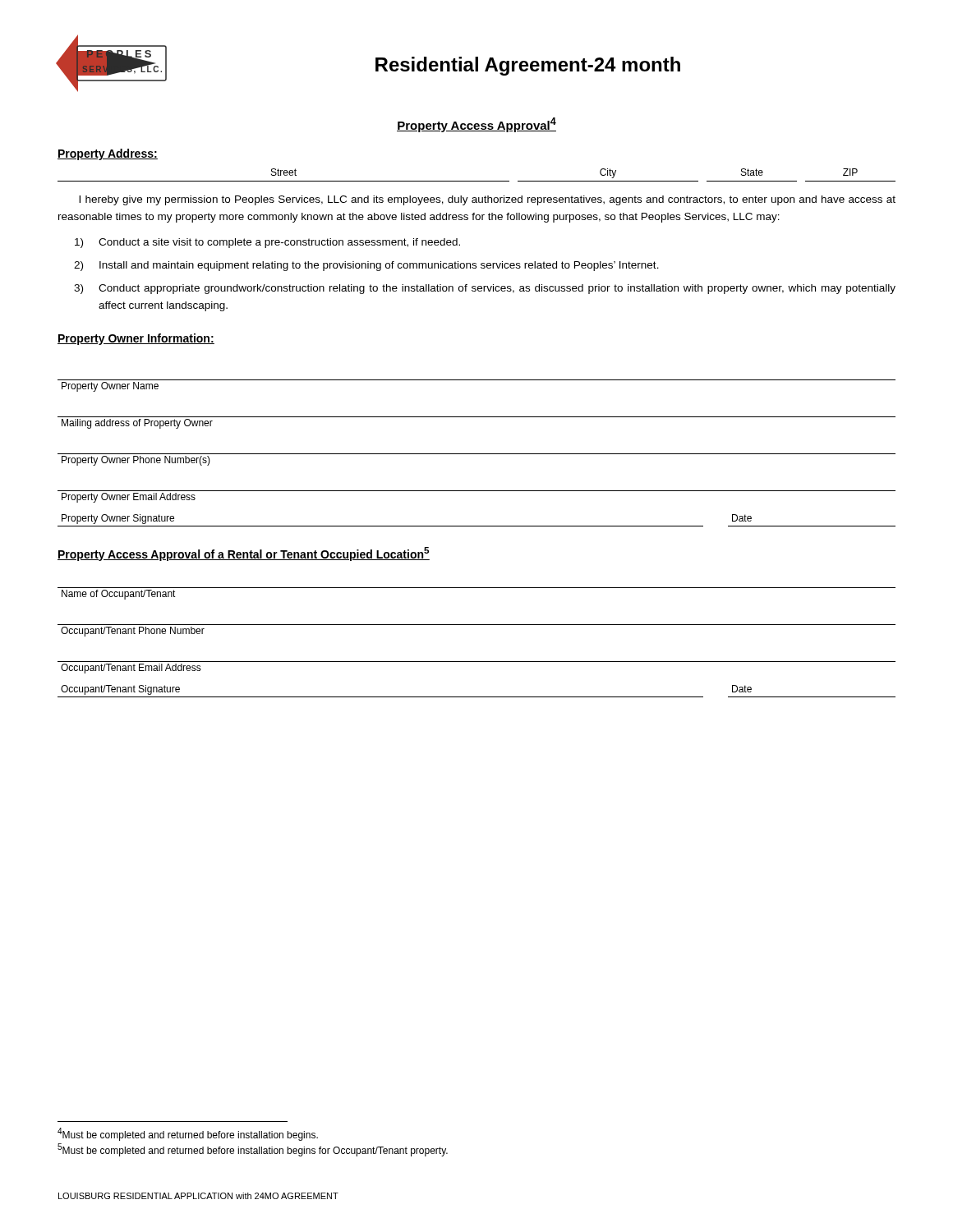Find the logo
Image resolution: width=953 pixels, height=1232 pixels.
click(105, 64)
